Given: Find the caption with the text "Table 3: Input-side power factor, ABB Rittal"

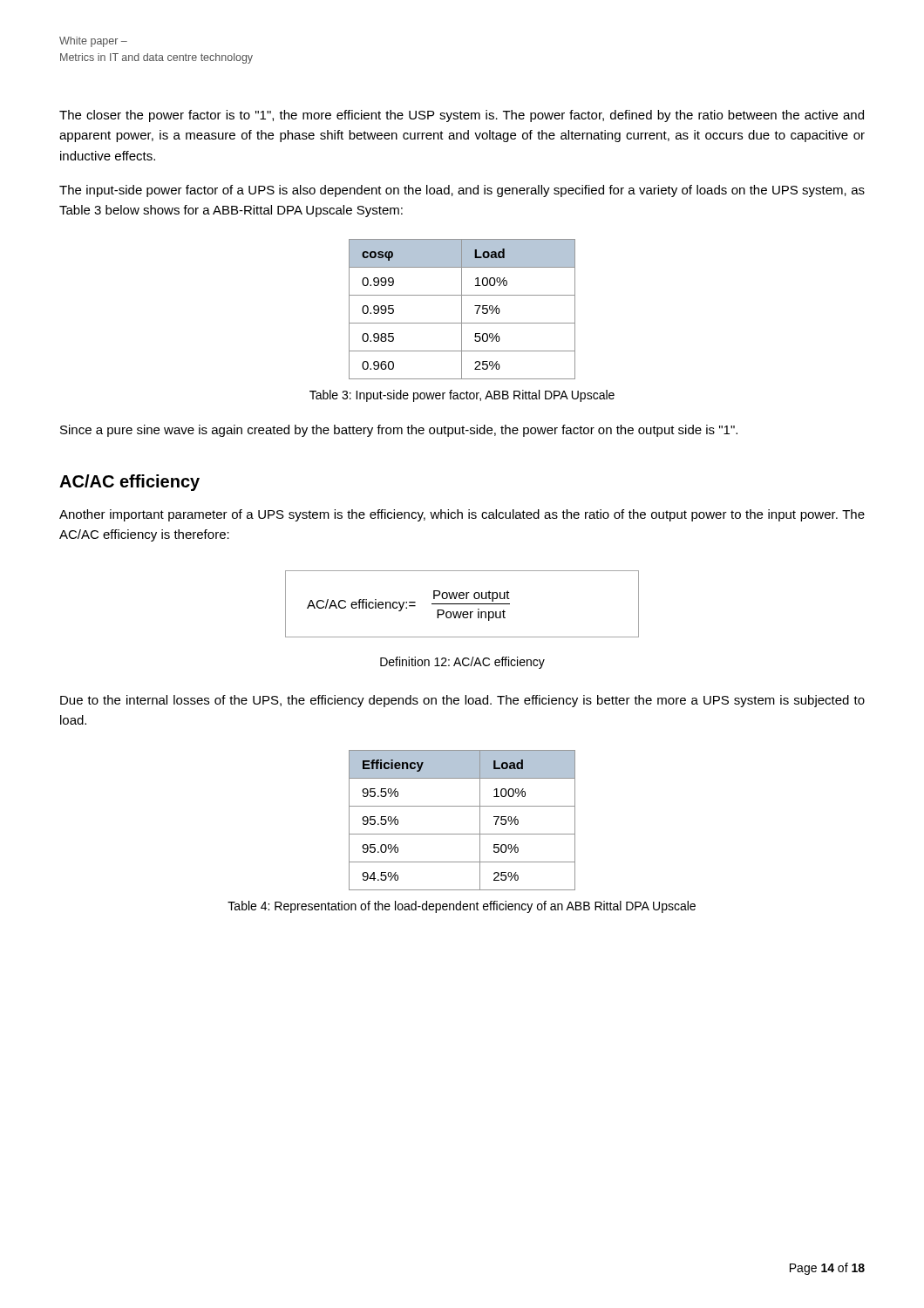Looking at the screenshot, I should click(x=462, y=395).
